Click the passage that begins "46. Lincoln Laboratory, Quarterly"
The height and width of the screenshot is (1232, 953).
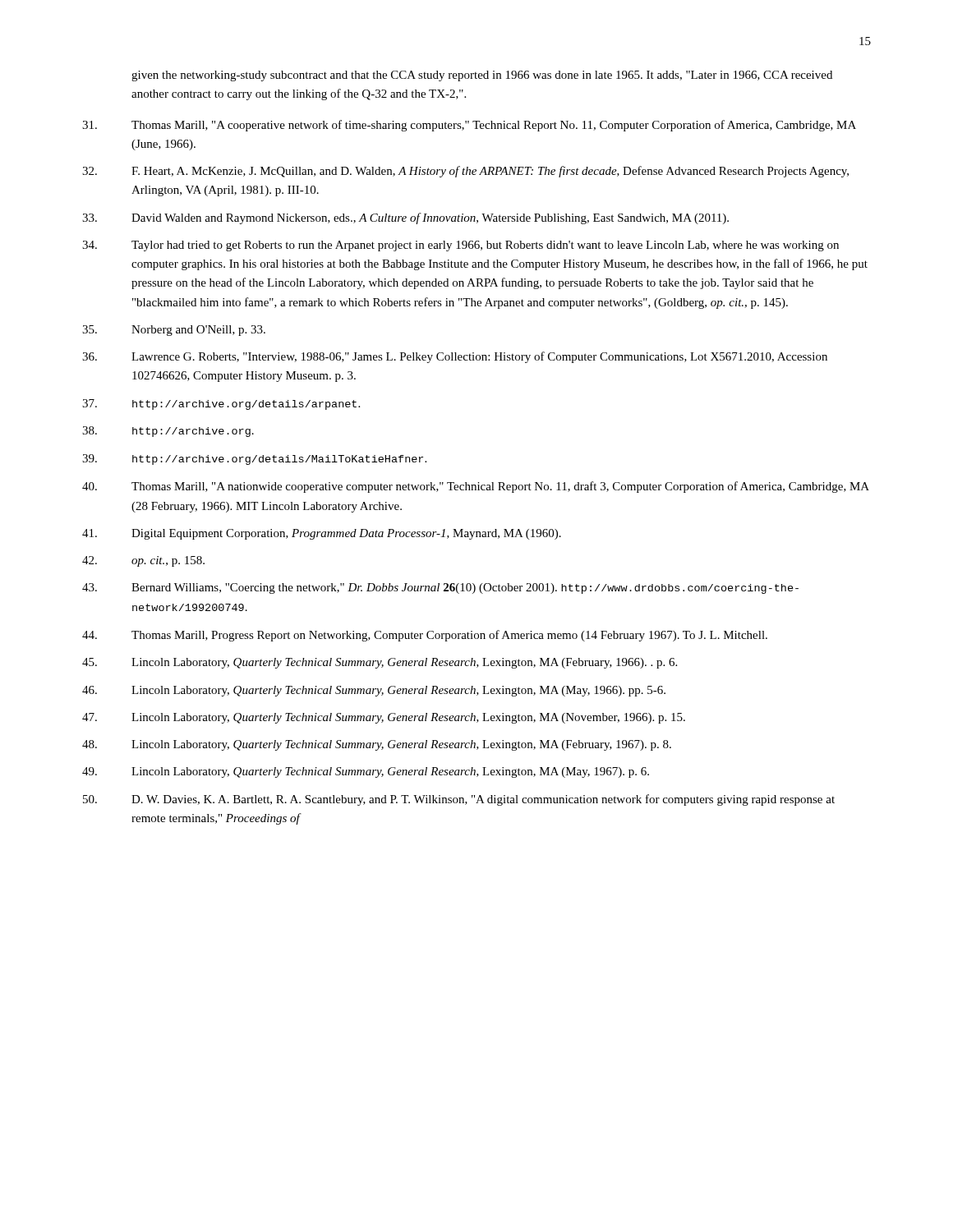[476, 690]
